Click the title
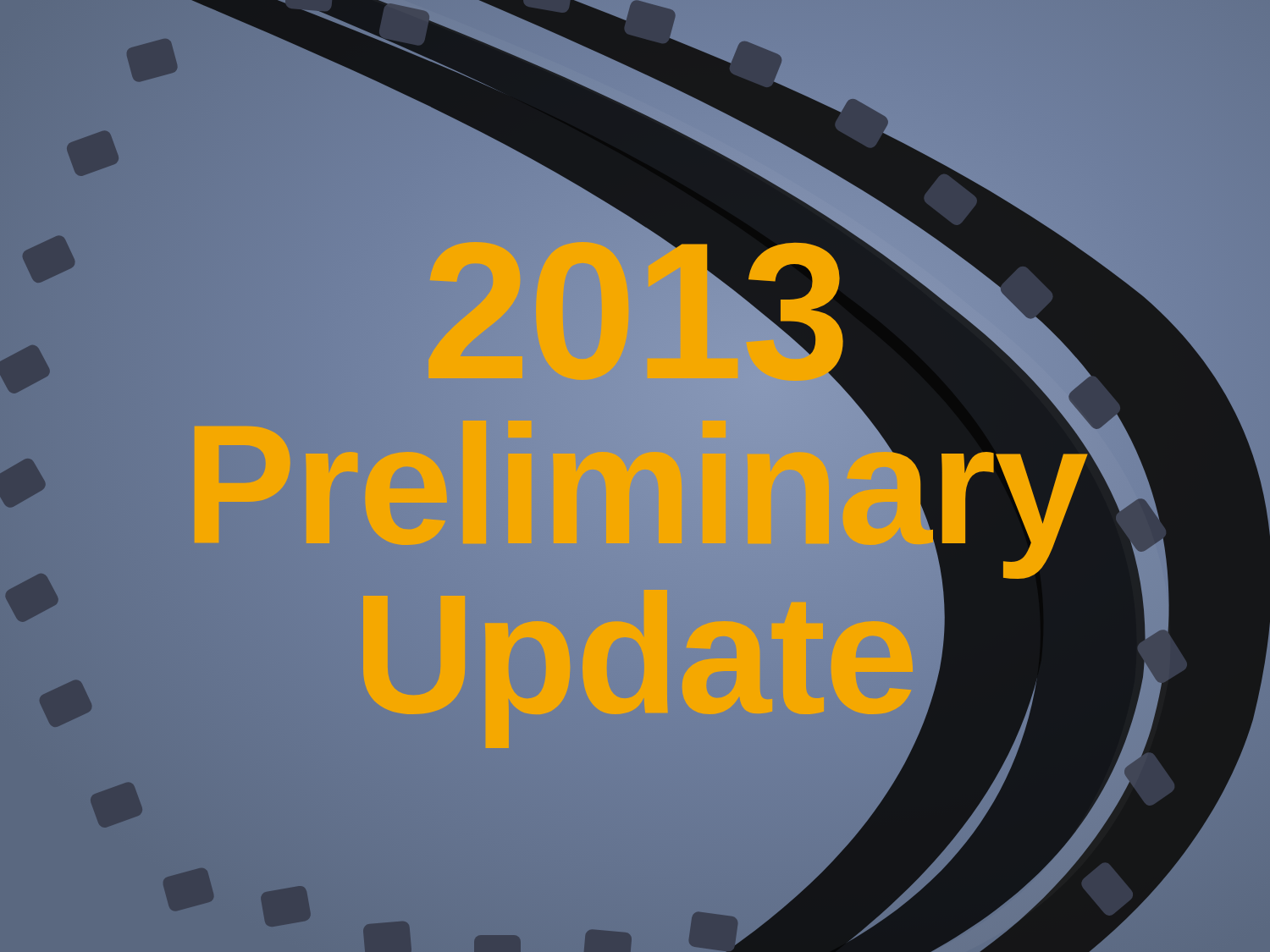 pyautogui.click(x=635, y=476)
